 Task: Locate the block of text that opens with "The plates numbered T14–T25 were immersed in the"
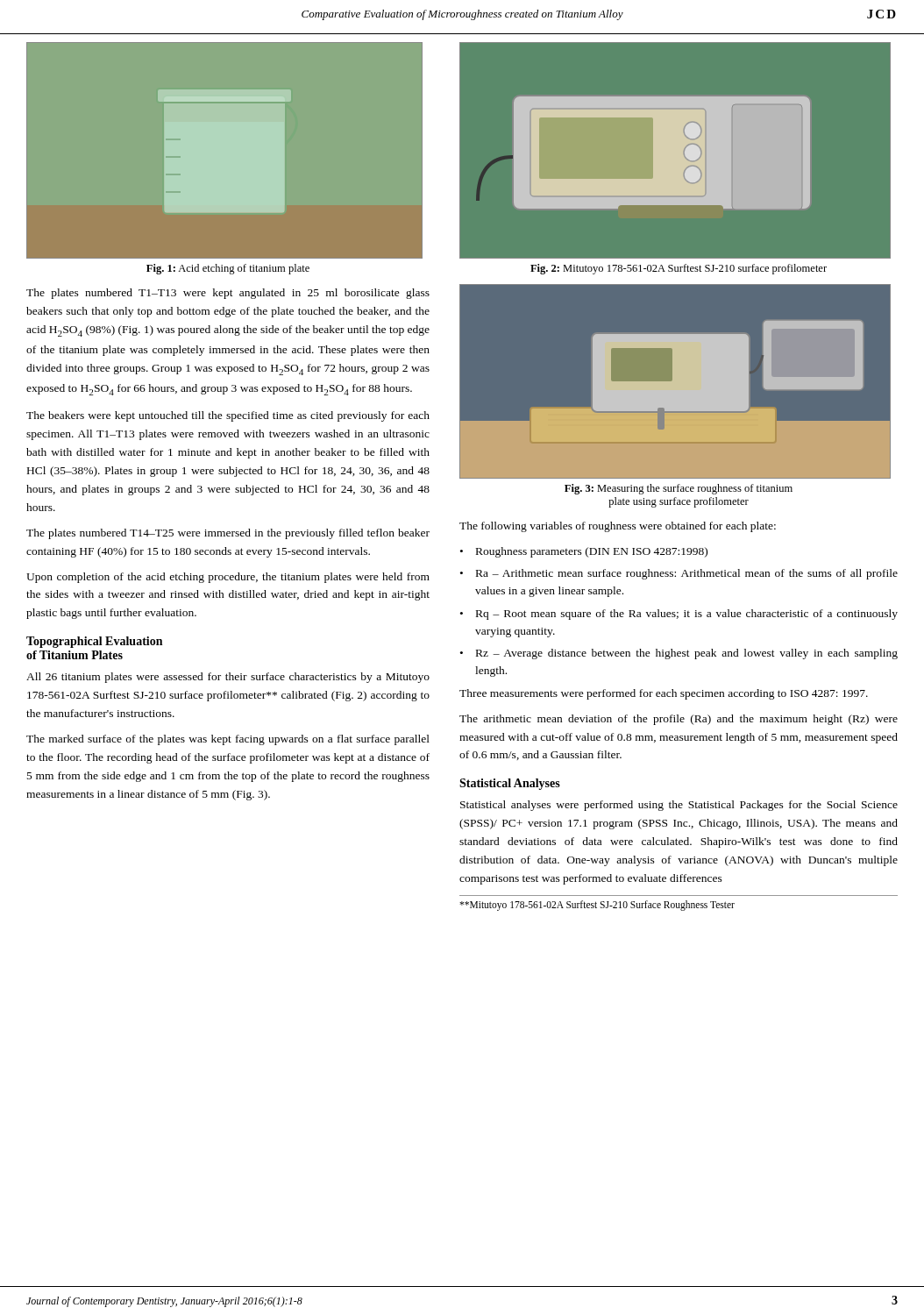[228, 541]
